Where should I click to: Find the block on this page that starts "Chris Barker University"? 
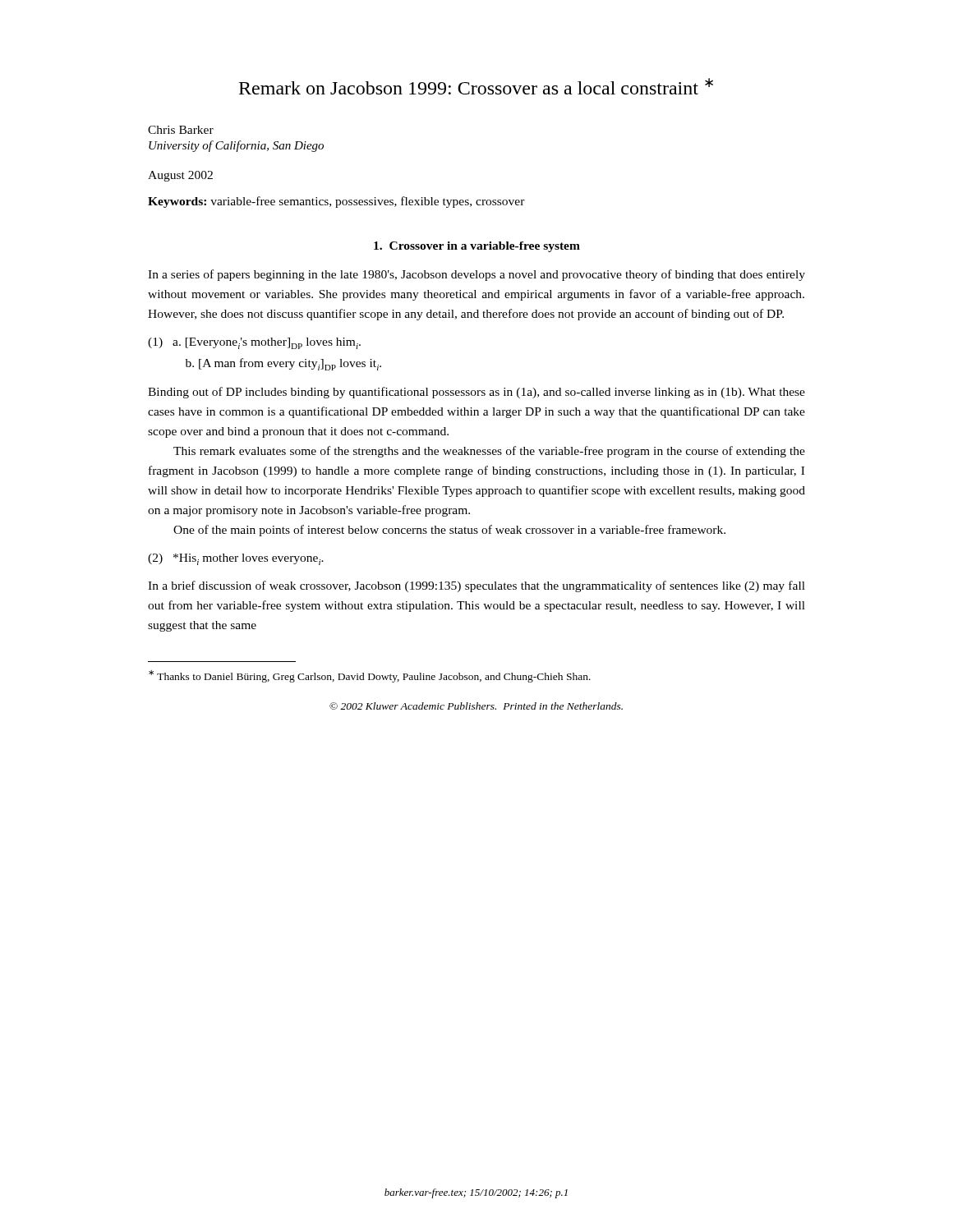coord(181,130)
